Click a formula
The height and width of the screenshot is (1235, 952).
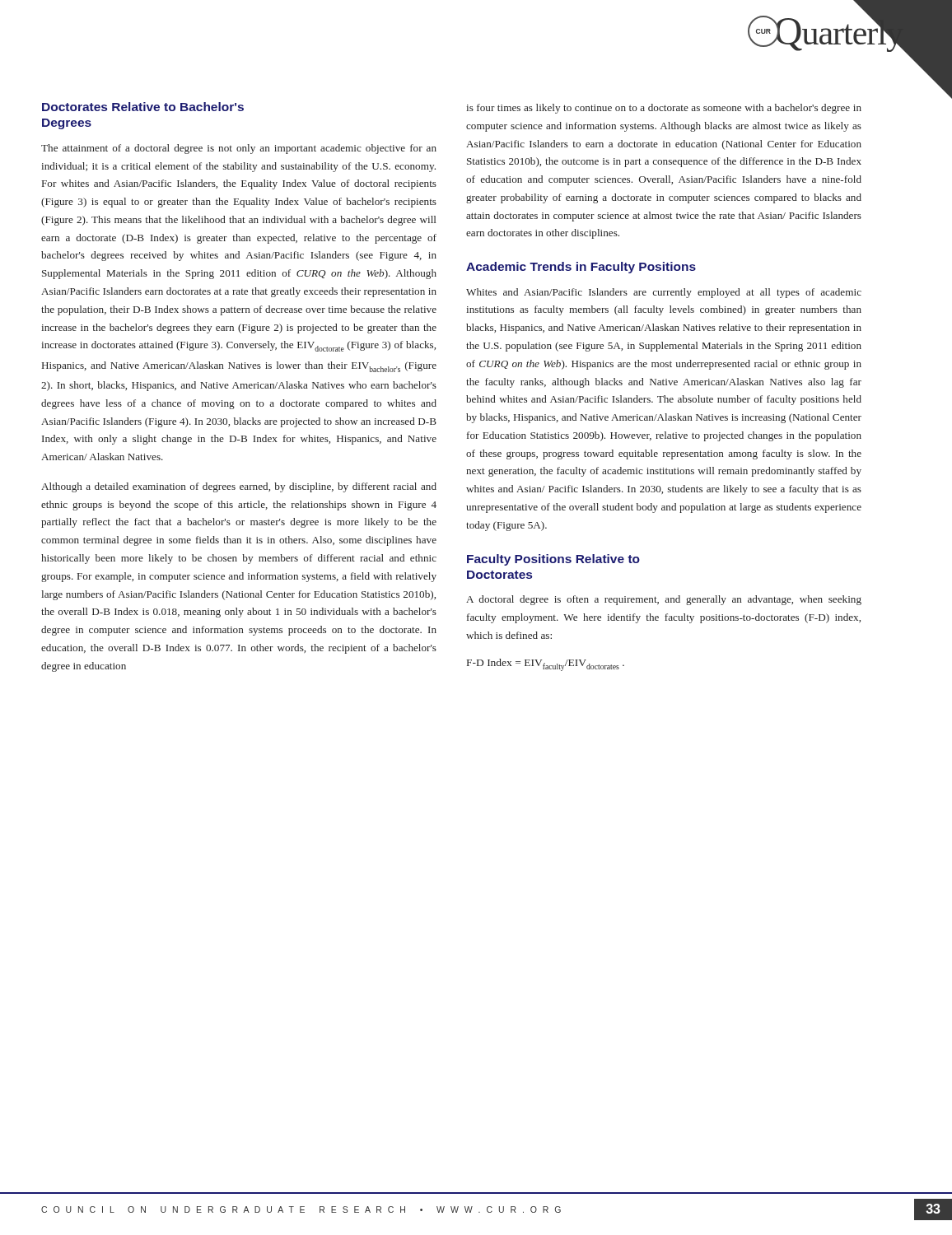pos(664,663)
